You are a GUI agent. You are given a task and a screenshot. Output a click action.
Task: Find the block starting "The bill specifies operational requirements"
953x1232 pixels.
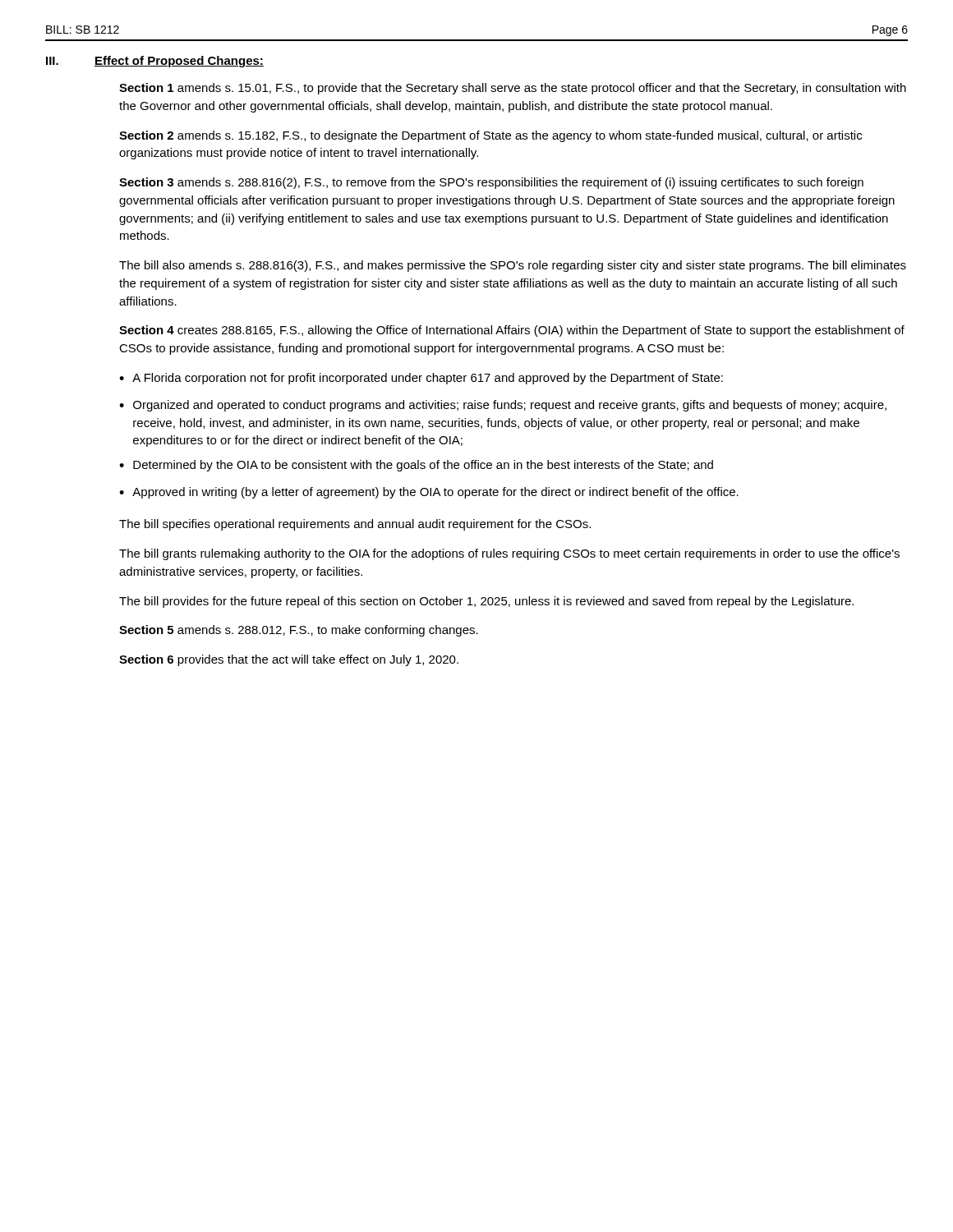pyautogui.click(x=355, y=524)
